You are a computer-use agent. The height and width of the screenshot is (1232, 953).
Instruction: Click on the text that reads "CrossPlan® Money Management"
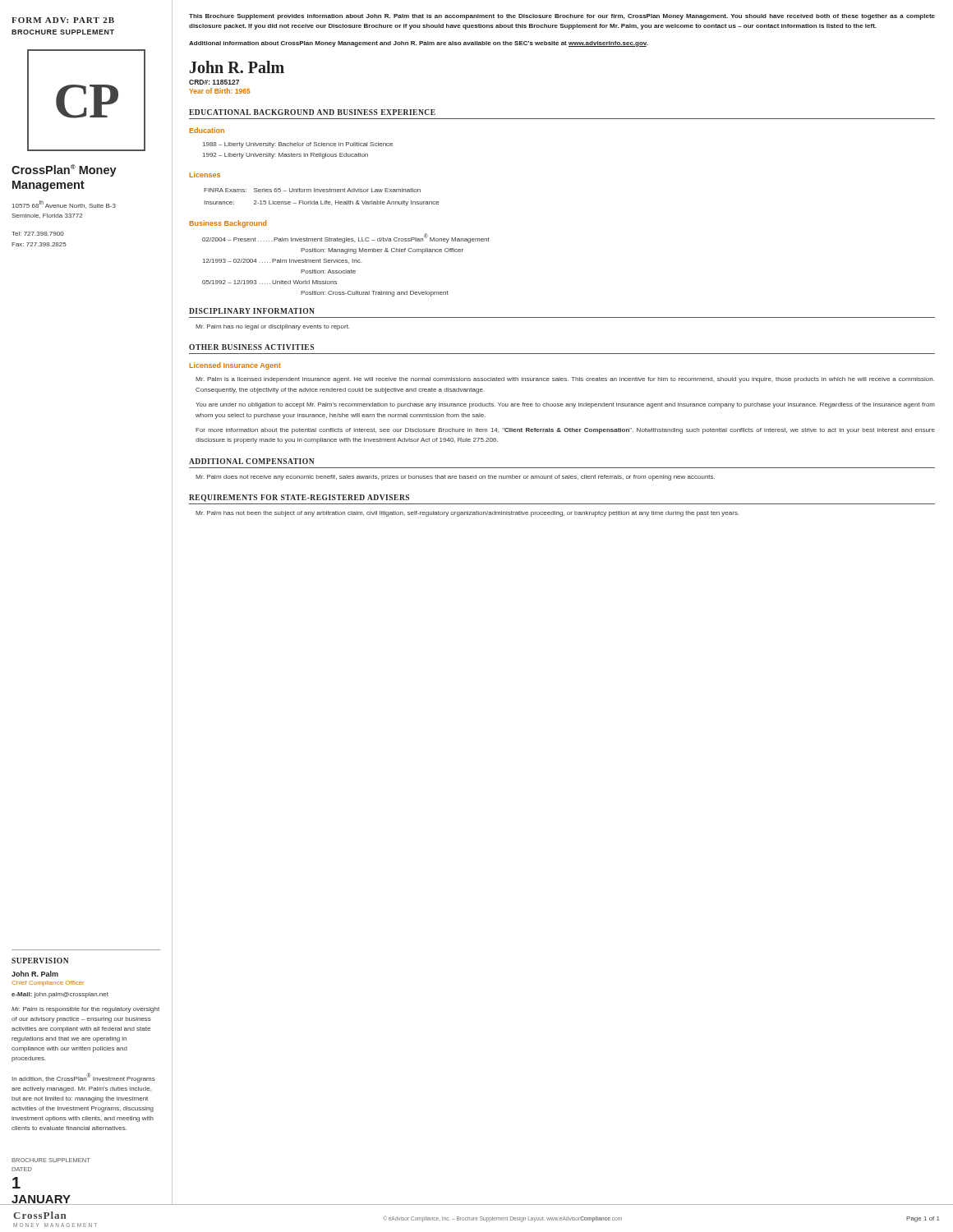click(86, 178)
